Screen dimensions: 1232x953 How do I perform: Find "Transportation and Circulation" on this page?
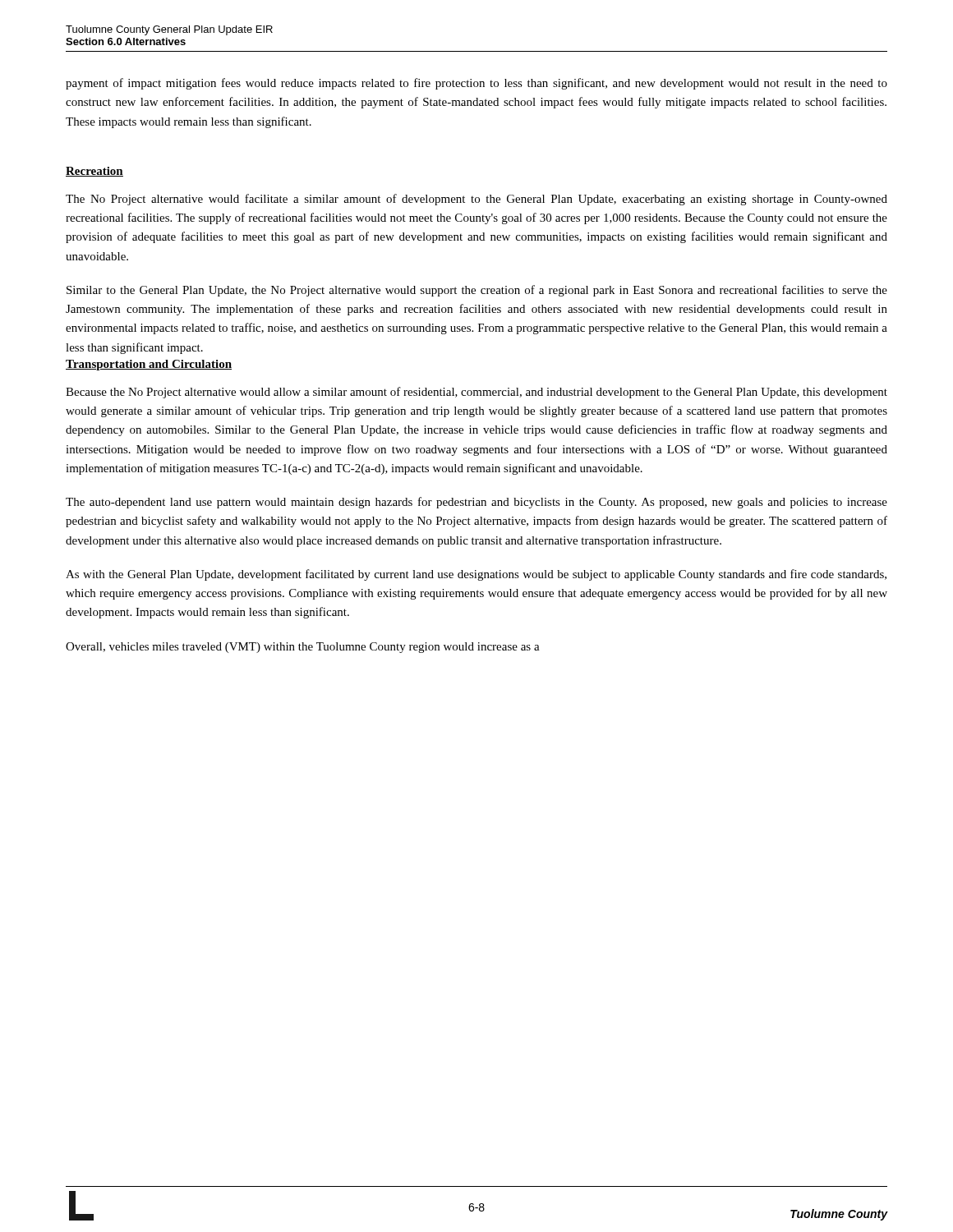[x=149, y=364]
